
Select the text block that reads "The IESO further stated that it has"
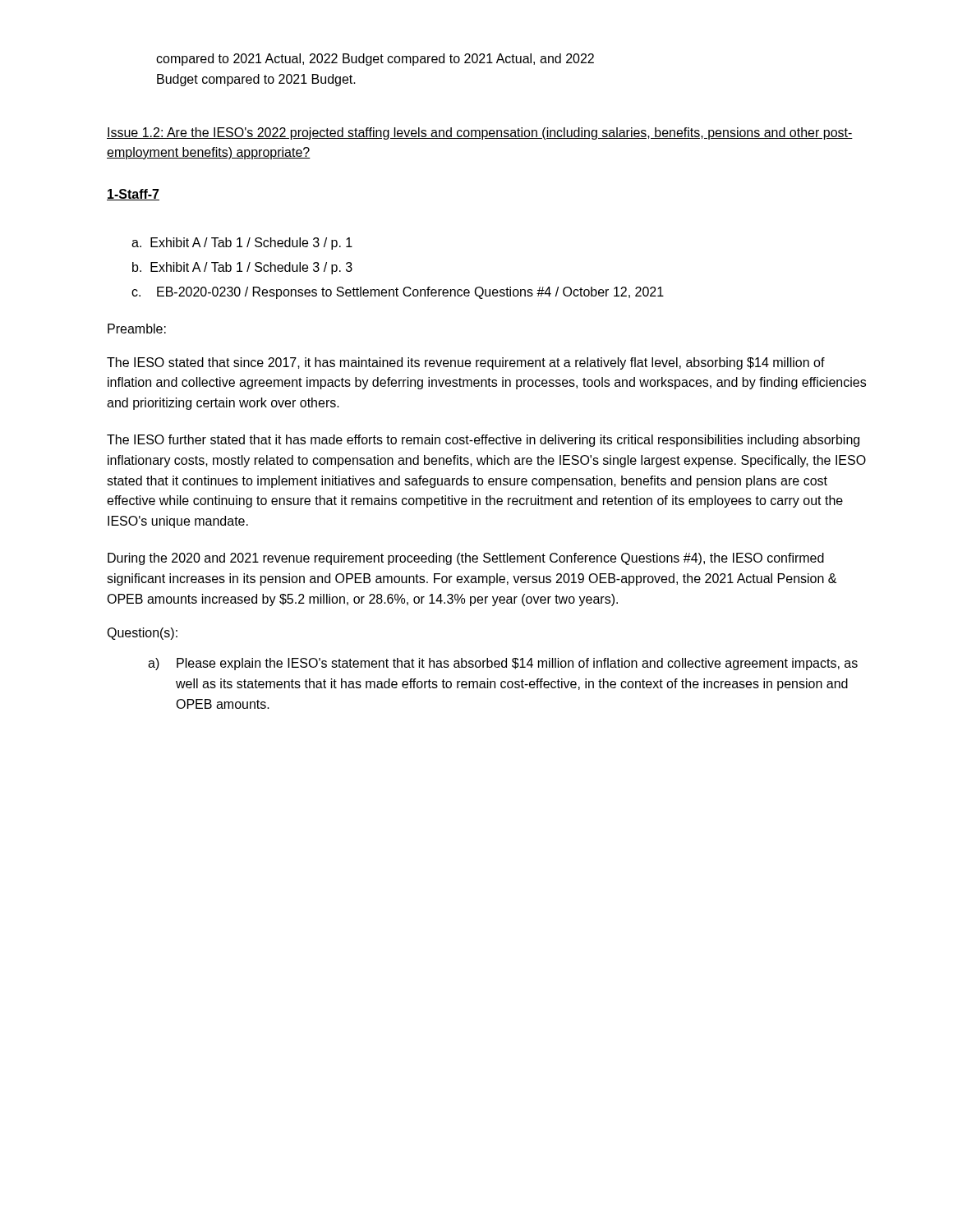click(486, 481)
